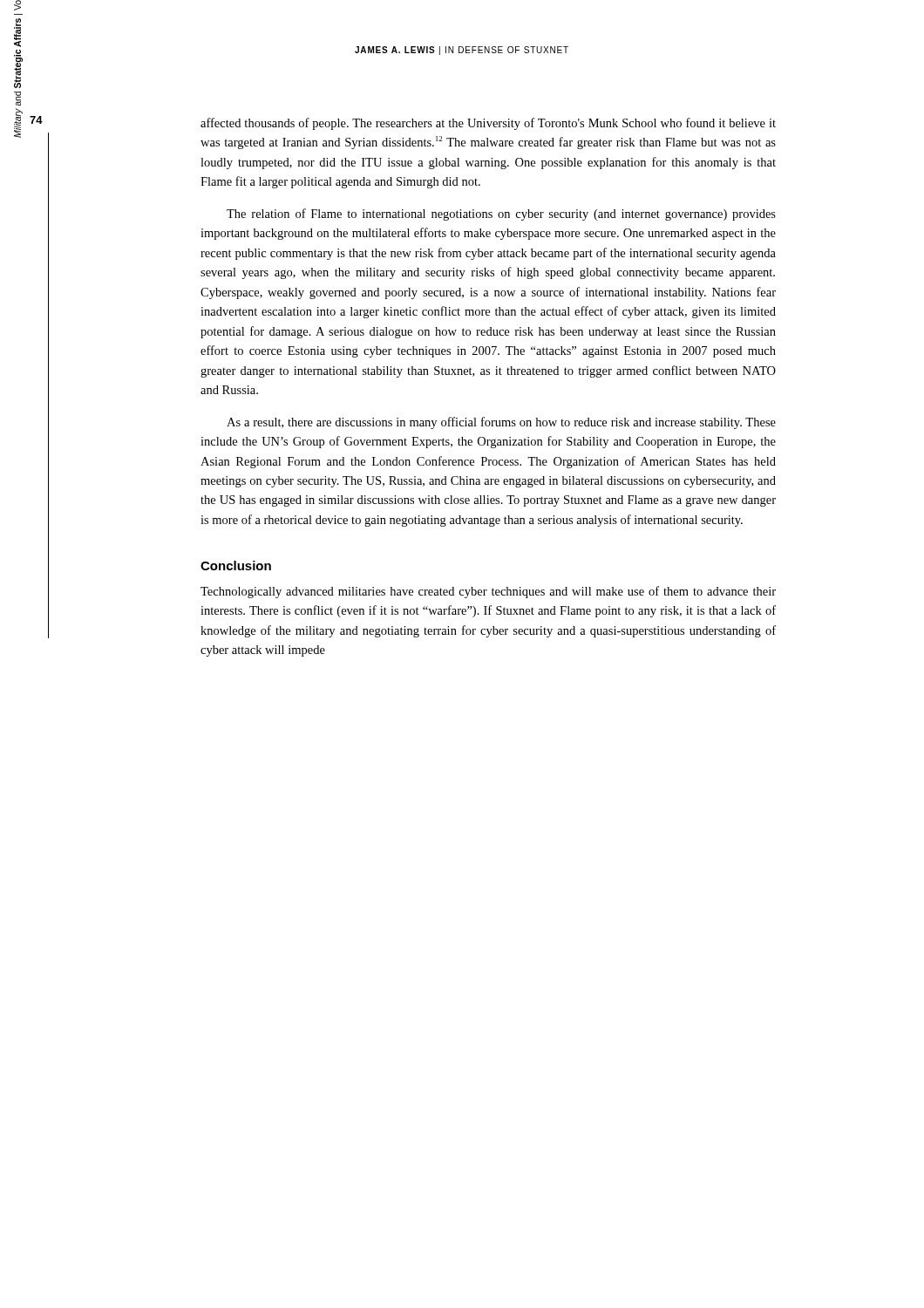Viewport: 924px width, 1308px height.
Task: Point to the block beginning "affected thousands of people. The researchers at"
Action: [x=488, y=153]
